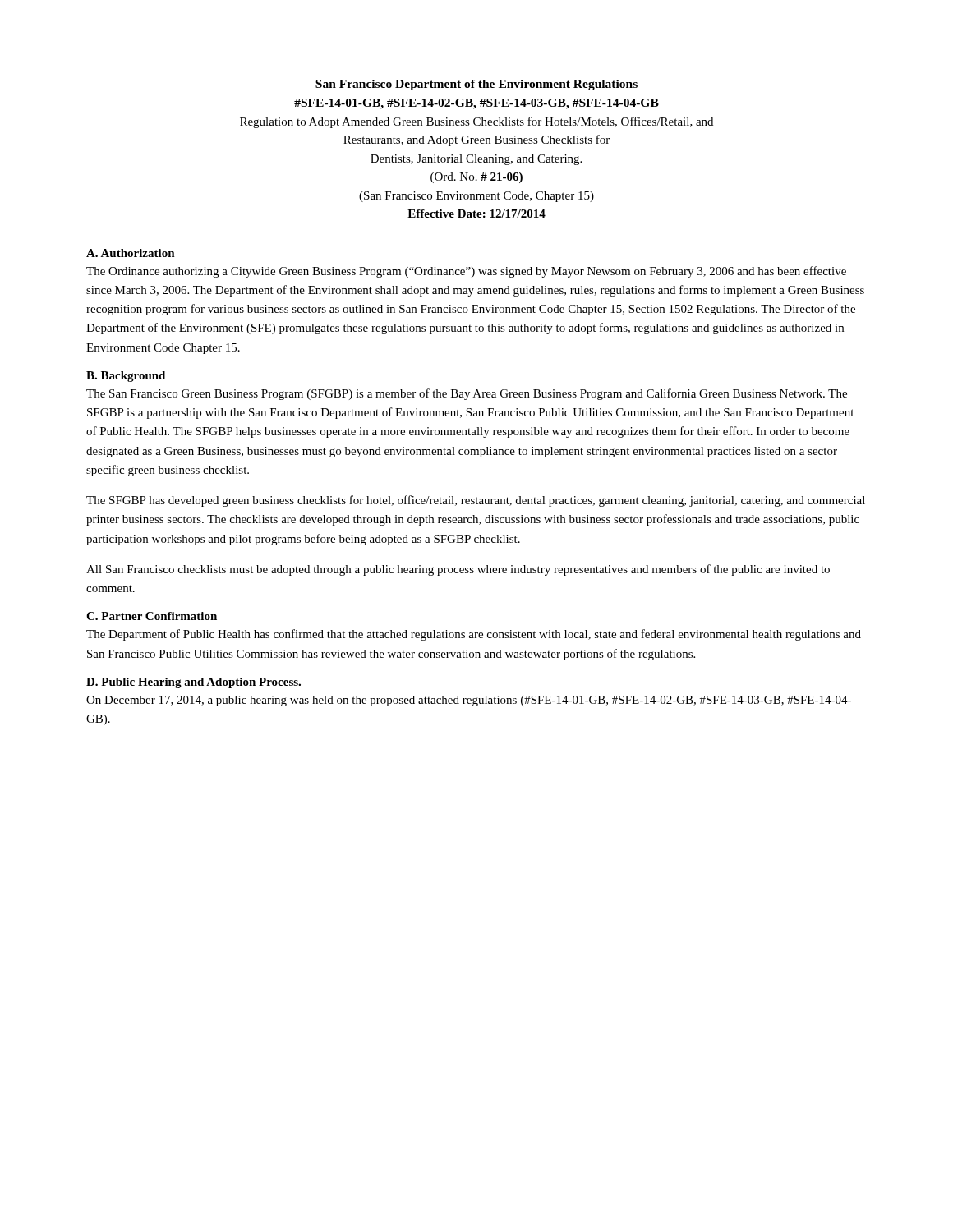Click on the text starting "The Ordinance authorizing"
The width and height of the screenshot is (953, 1232).
(x=475, y=309)
